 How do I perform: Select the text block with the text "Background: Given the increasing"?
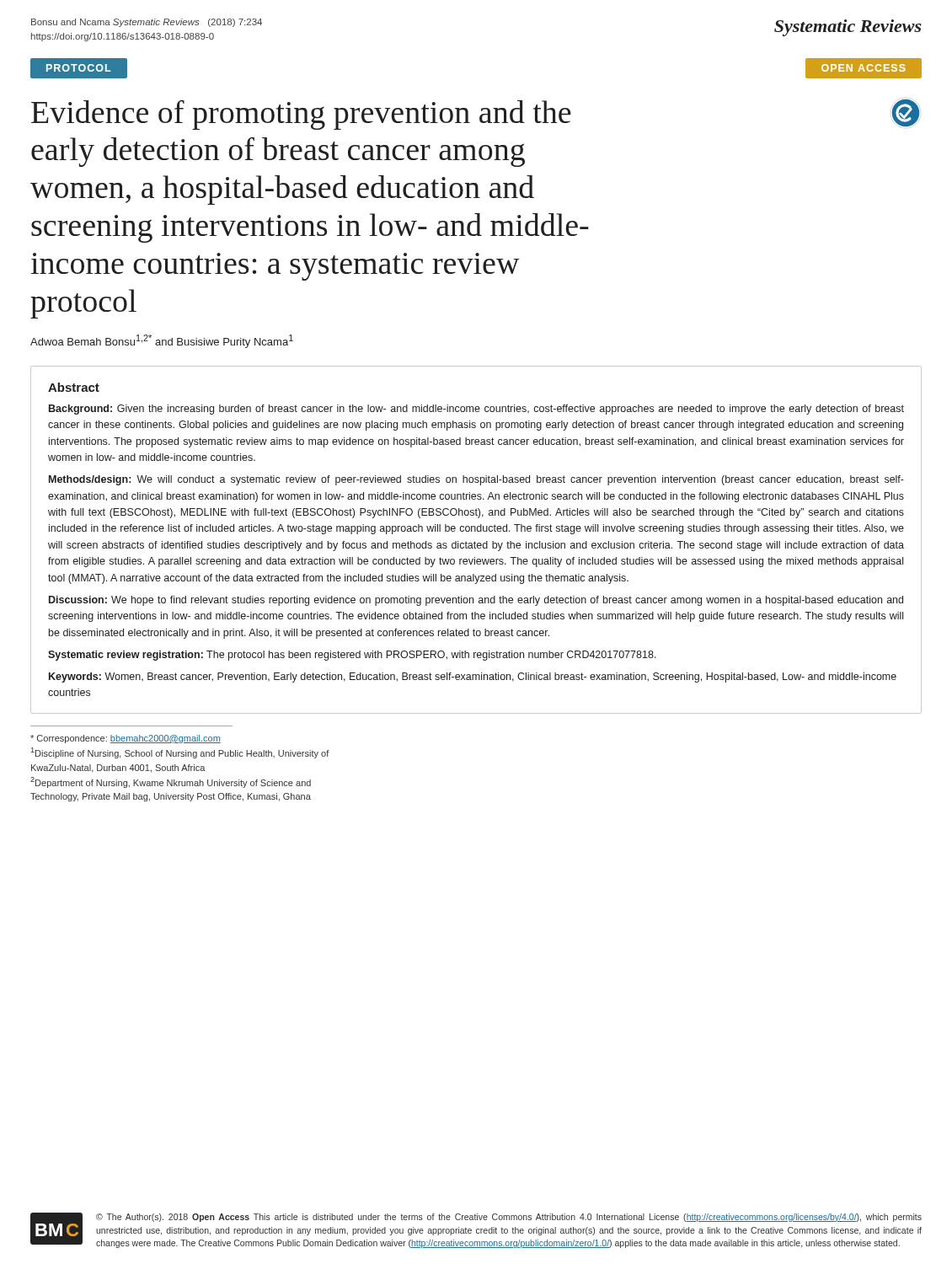[476, 433]
